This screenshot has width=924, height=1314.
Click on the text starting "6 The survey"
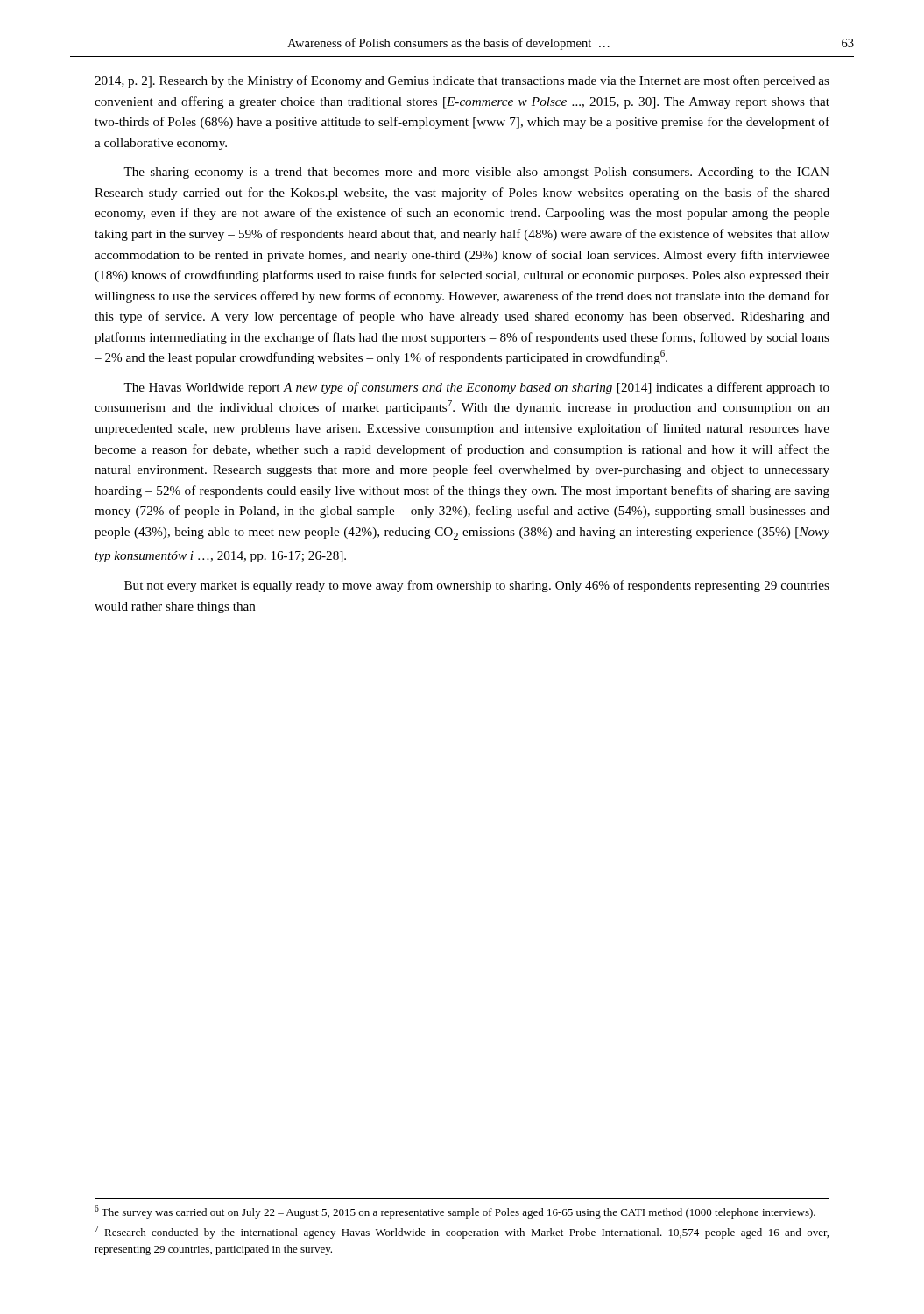(x=455, y=1212)
